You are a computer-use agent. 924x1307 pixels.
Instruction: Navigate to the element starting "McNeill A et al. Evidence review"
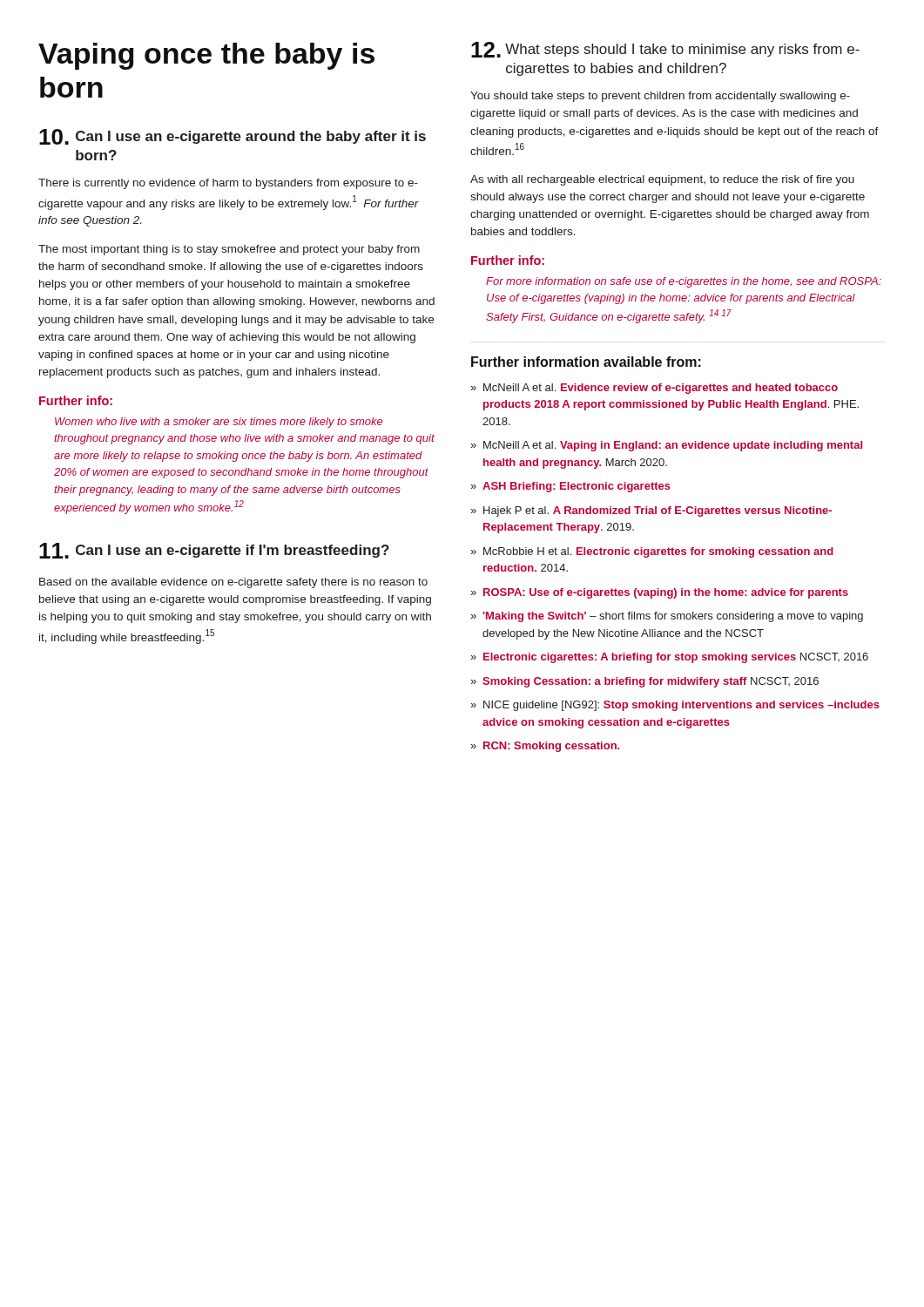(678, 404)
